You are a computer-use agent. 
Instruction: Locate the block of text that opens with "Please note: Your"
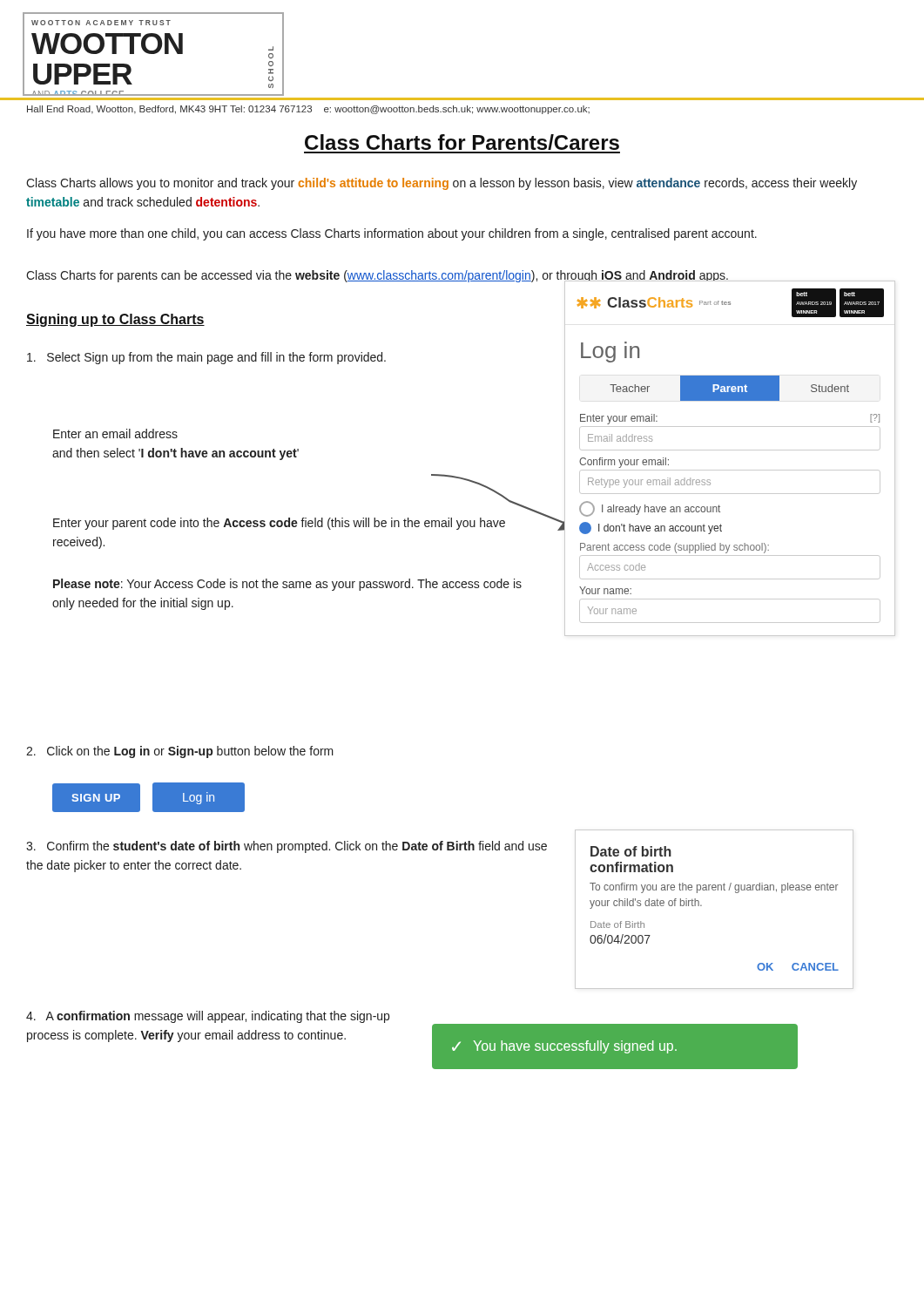click(287, 593)
